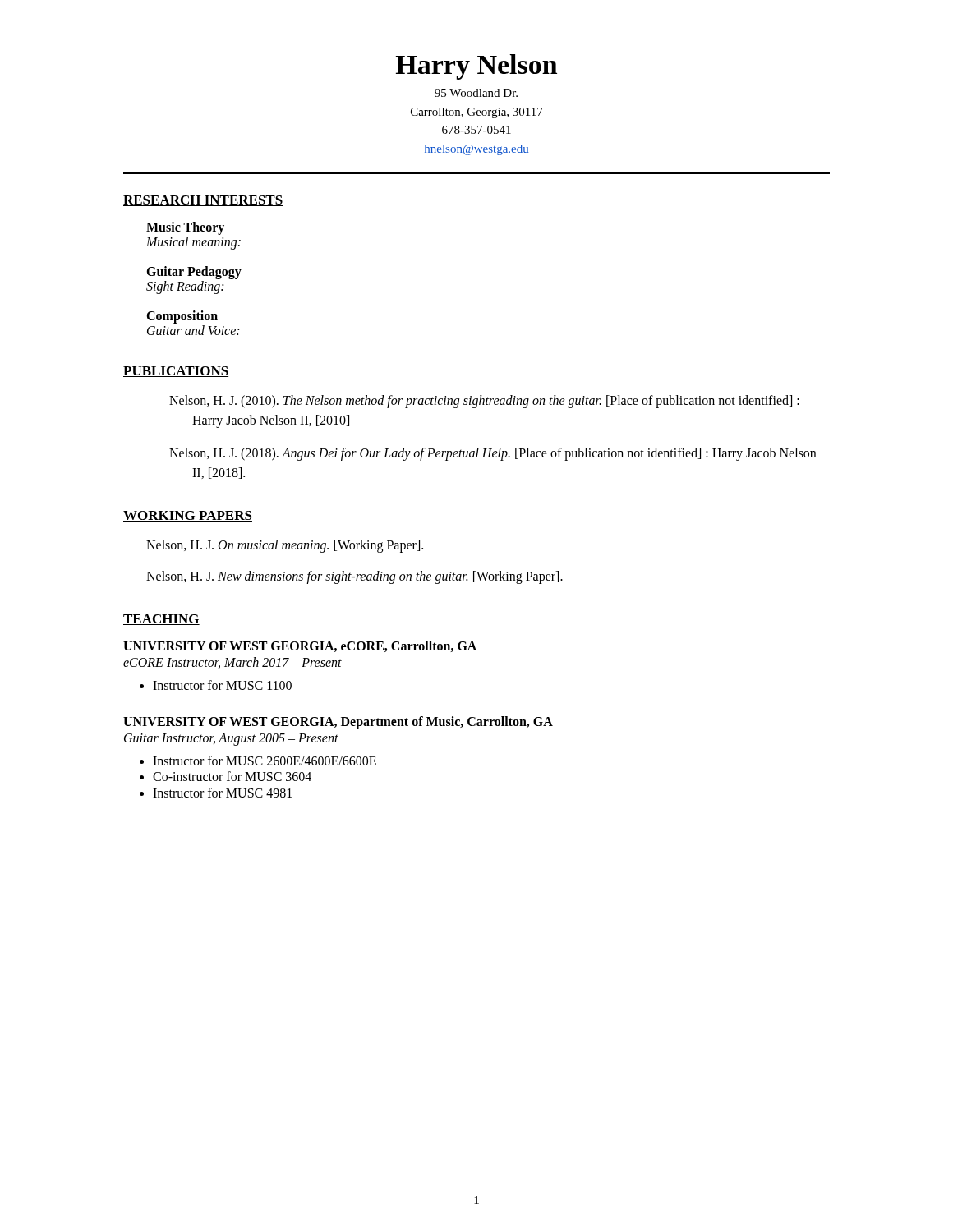Screen dimensions: 1232x953
Task: Point to the passage starting "Harry Nelson"
Action: [x=476, y=65]
